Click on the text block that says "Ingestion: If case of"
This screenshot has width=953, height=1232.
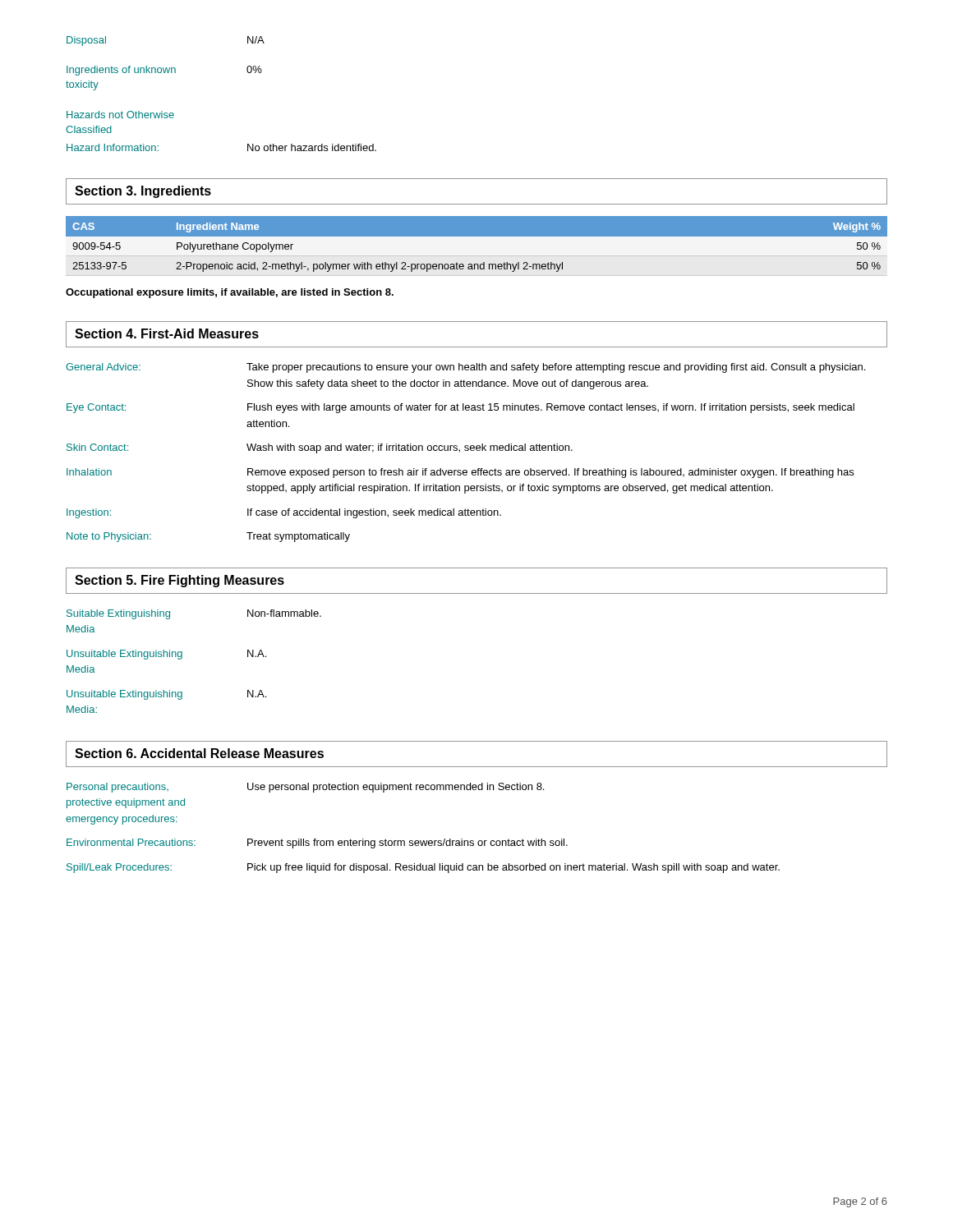[476, 512]
